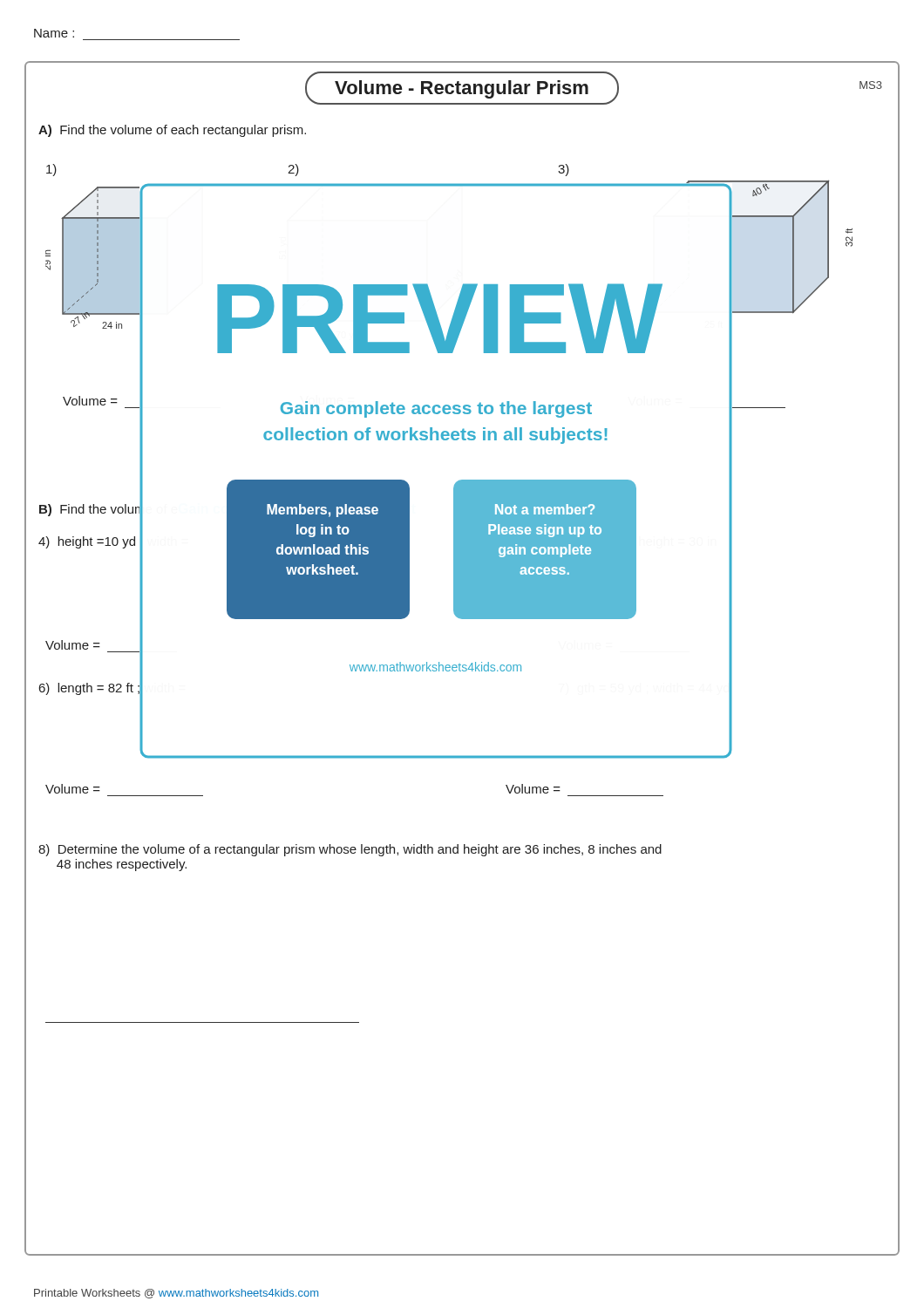The image size is (924, 1308).
Task: Where does it say "Name :"?
Action: click(136, 32)
